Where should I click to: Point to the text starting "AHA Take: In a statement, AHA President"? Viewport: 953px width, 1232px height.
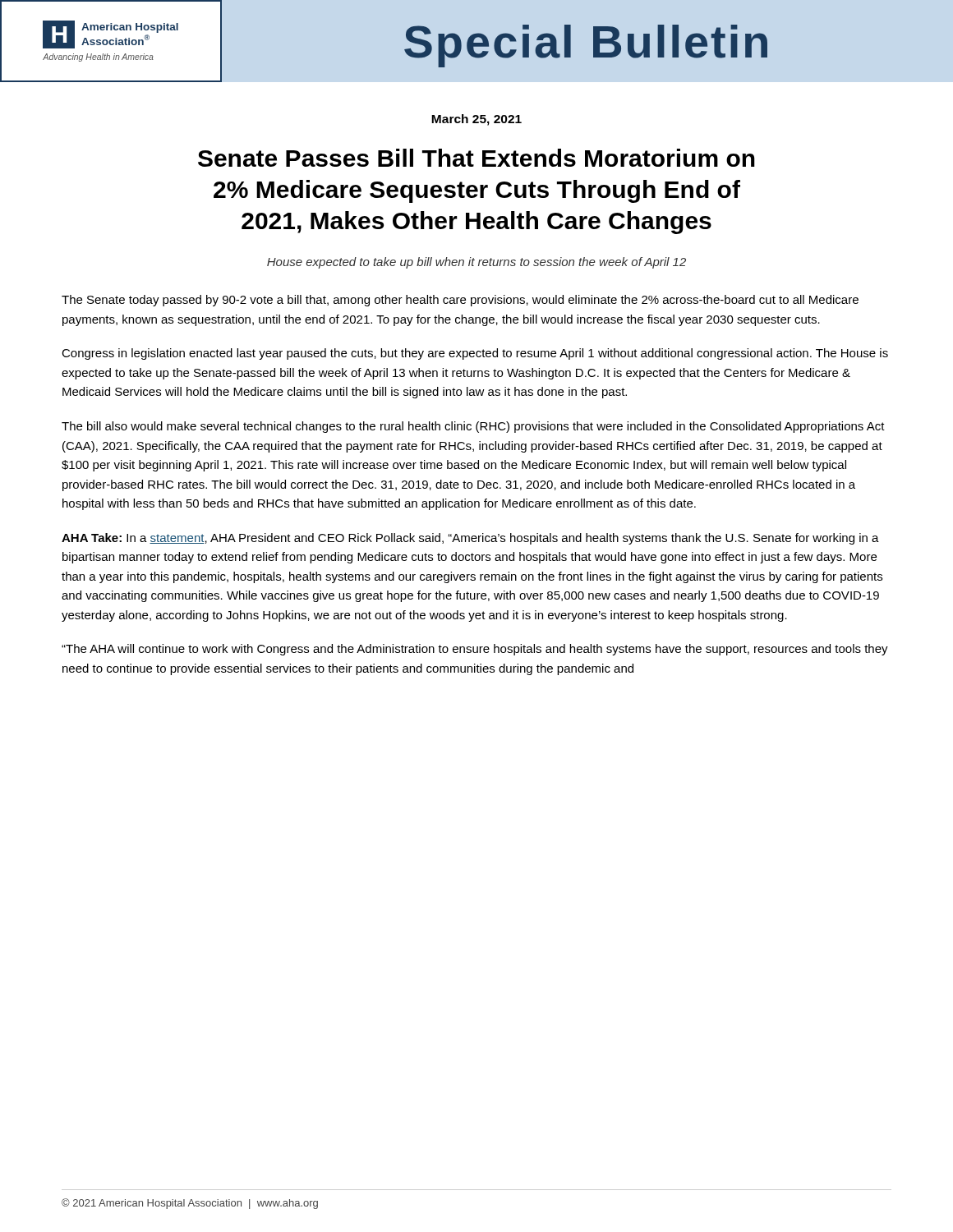point(472,576)
